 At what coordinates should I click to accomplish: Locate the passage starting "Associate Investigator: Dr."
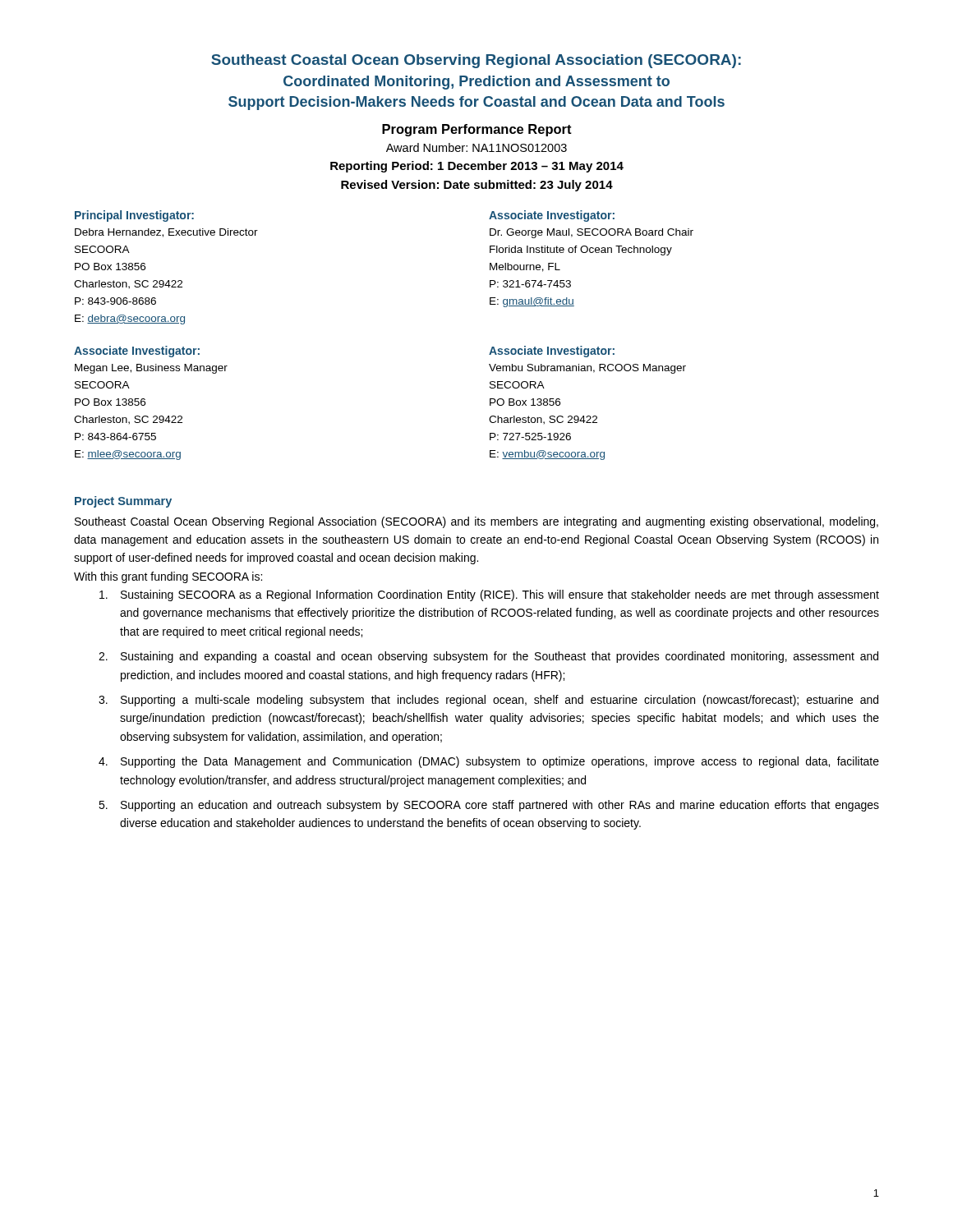552,216
